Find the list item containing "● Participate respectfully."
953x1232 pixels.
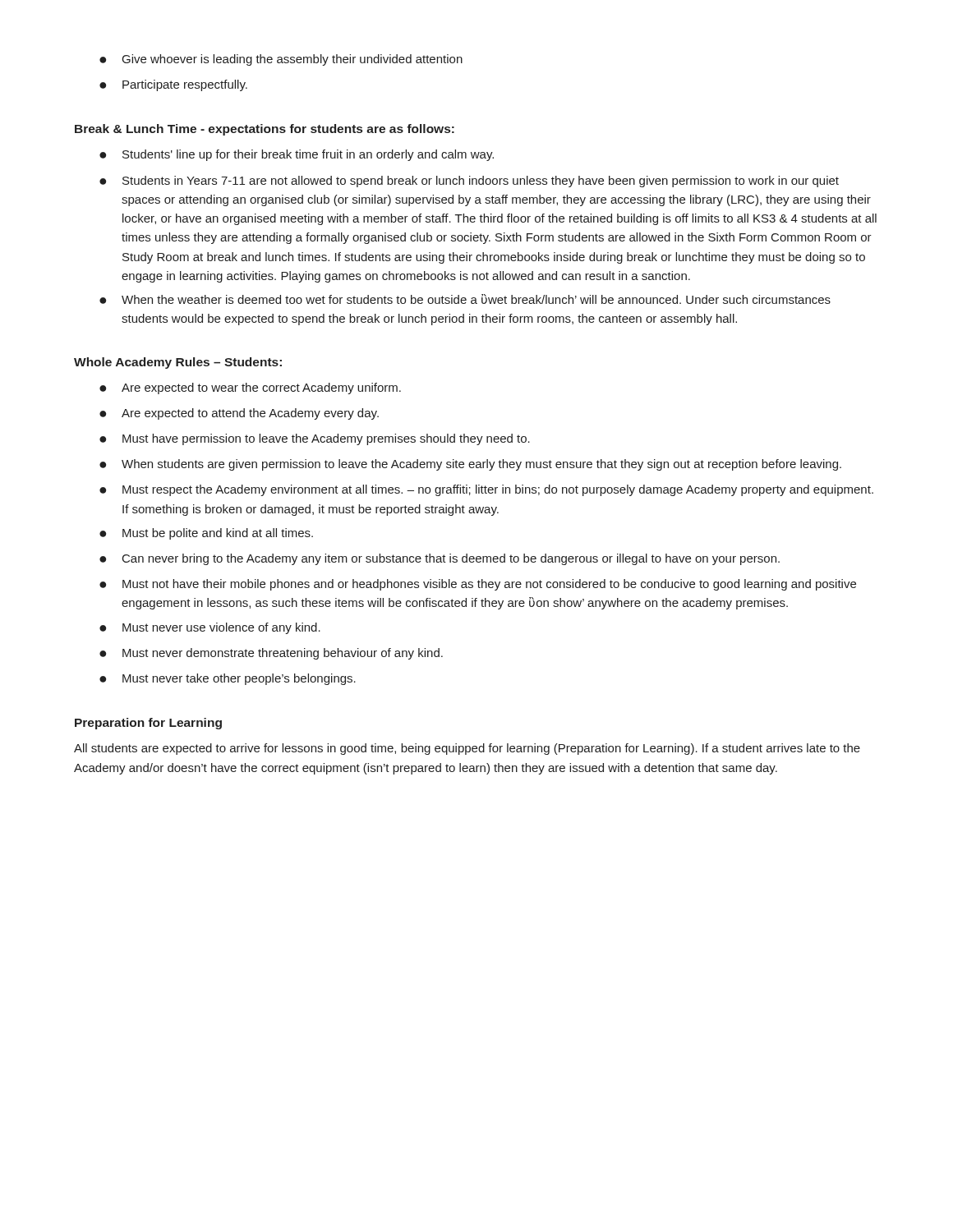tap(173, 85)
